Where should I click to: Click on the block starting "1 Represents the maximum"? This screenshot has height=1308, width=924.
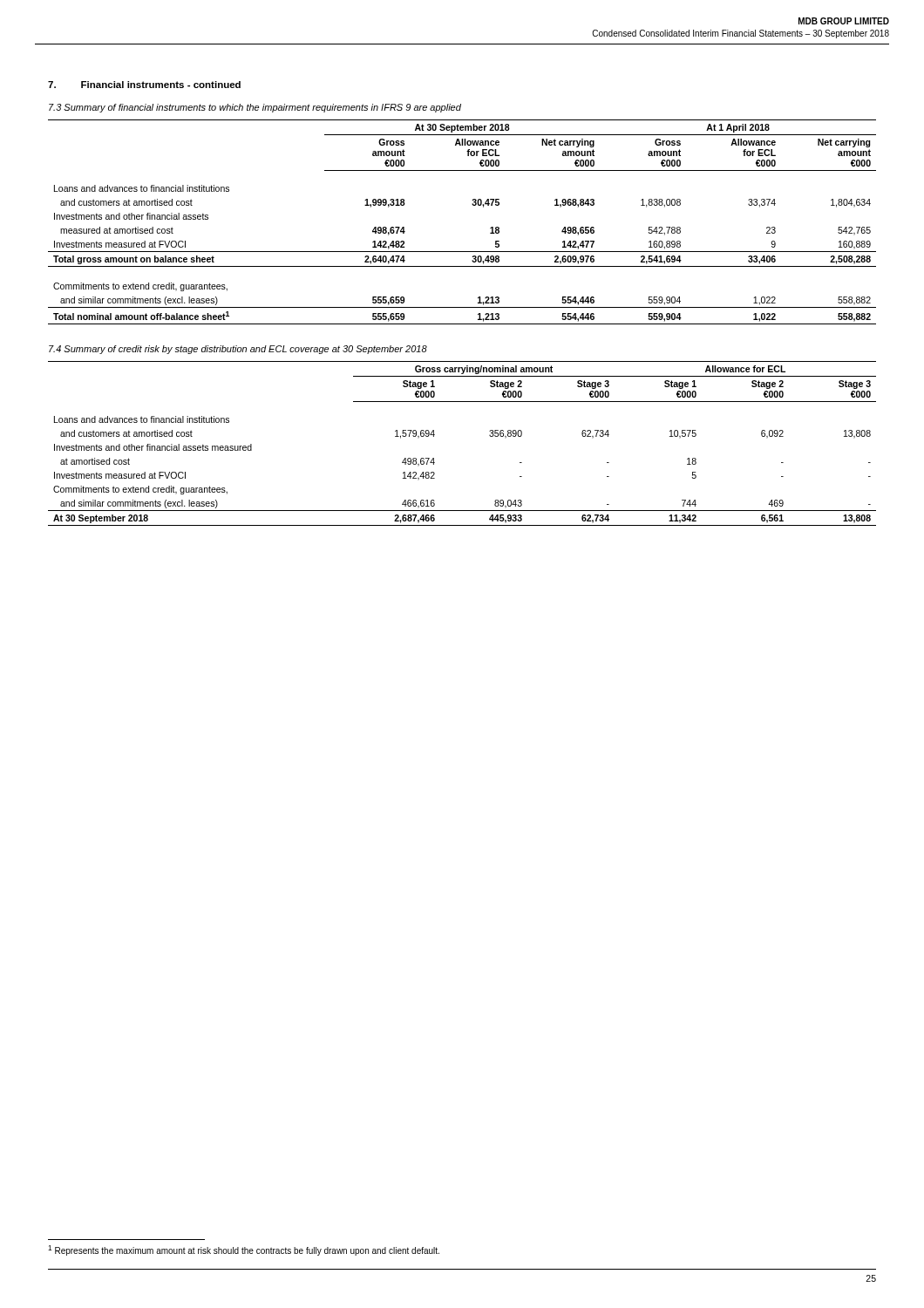244,1247
